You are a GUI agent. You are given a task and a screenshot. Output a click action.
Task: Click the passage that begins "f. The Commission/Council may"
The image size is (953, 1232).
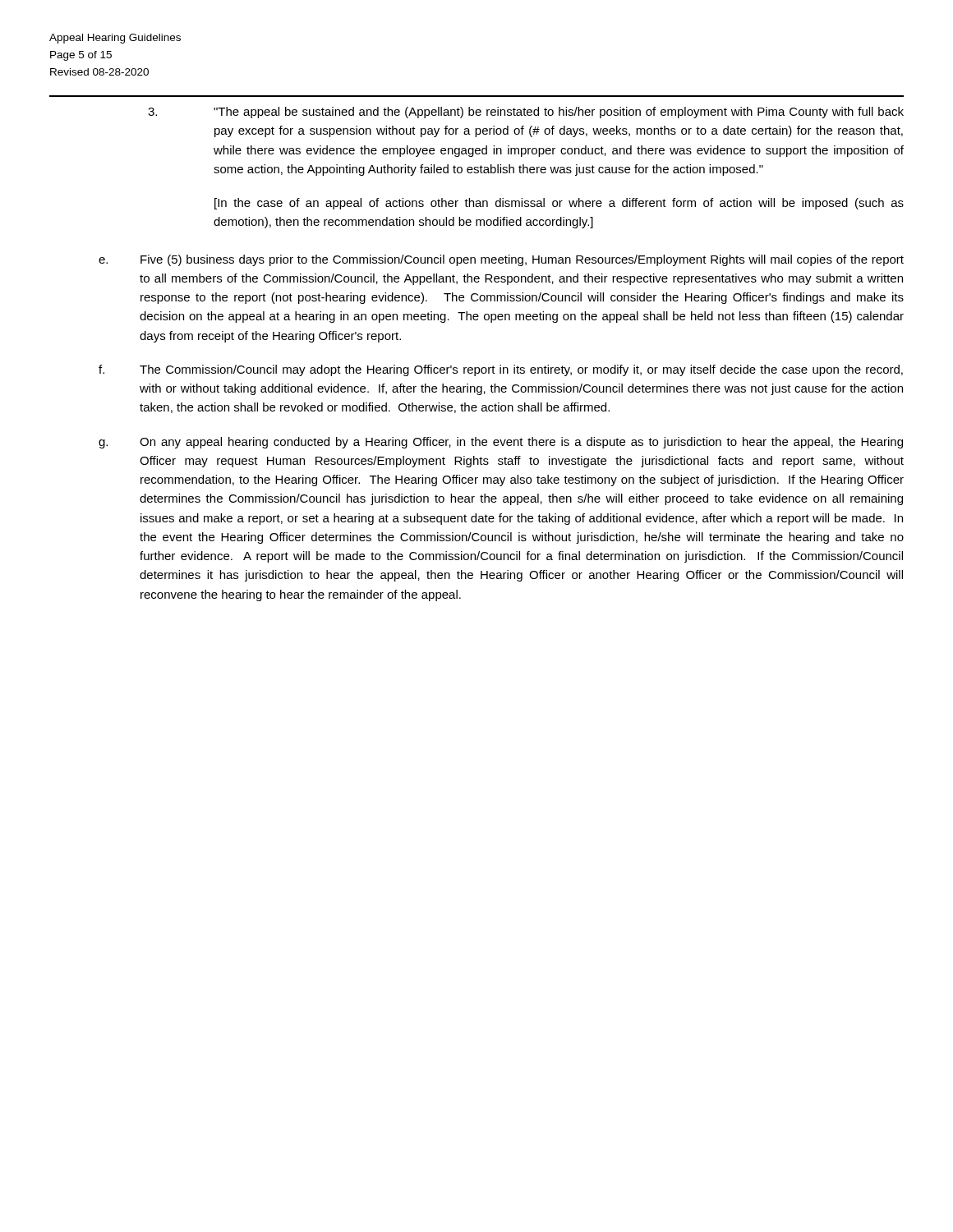tap(476, 388)
